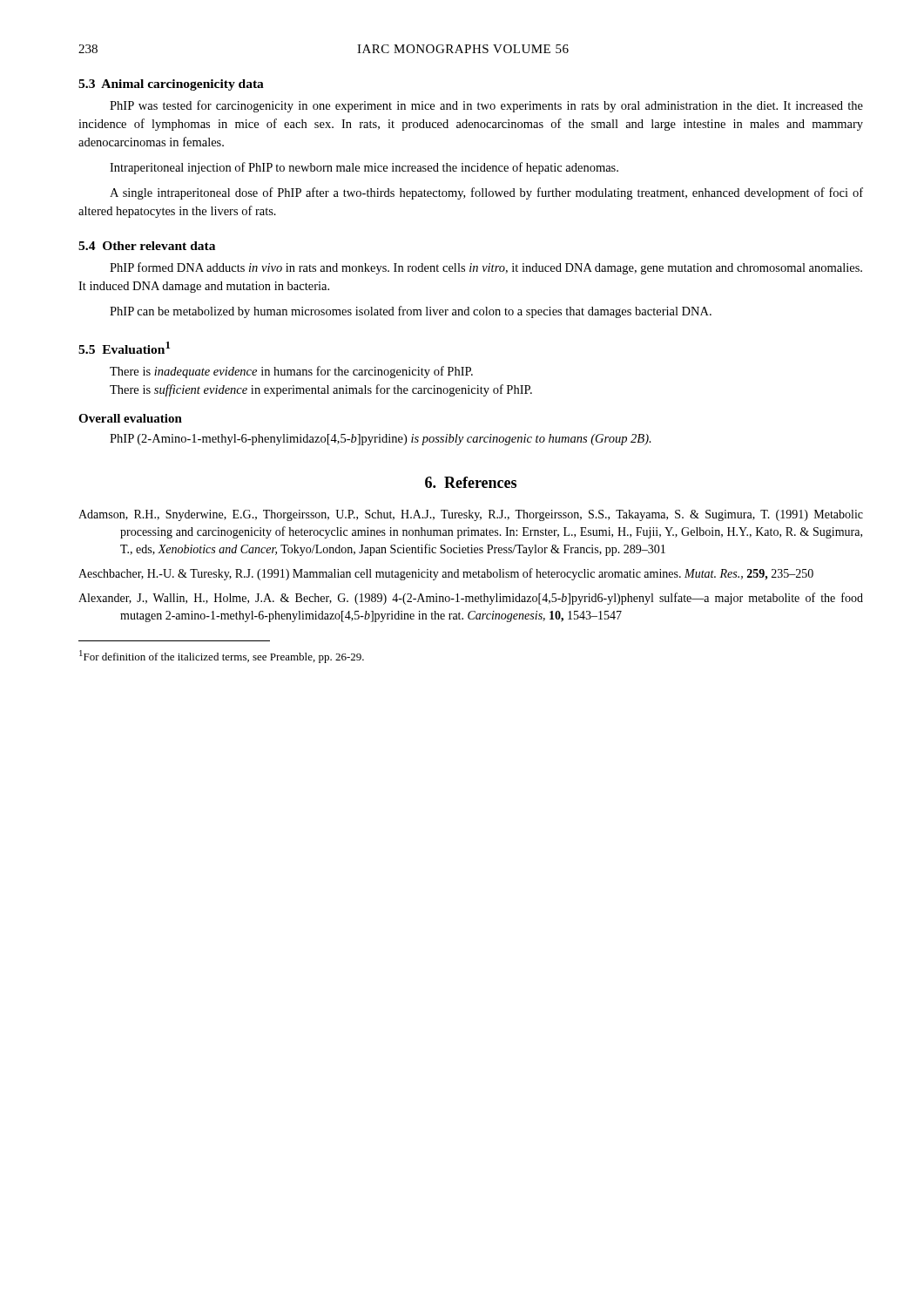Locate the block starting "Adamson, R.H., Snyderwine, E.G., Thorgeirsson, U.P., Schut,"
The width and height of the screenshot is (924, 1307).
point(471,532)
